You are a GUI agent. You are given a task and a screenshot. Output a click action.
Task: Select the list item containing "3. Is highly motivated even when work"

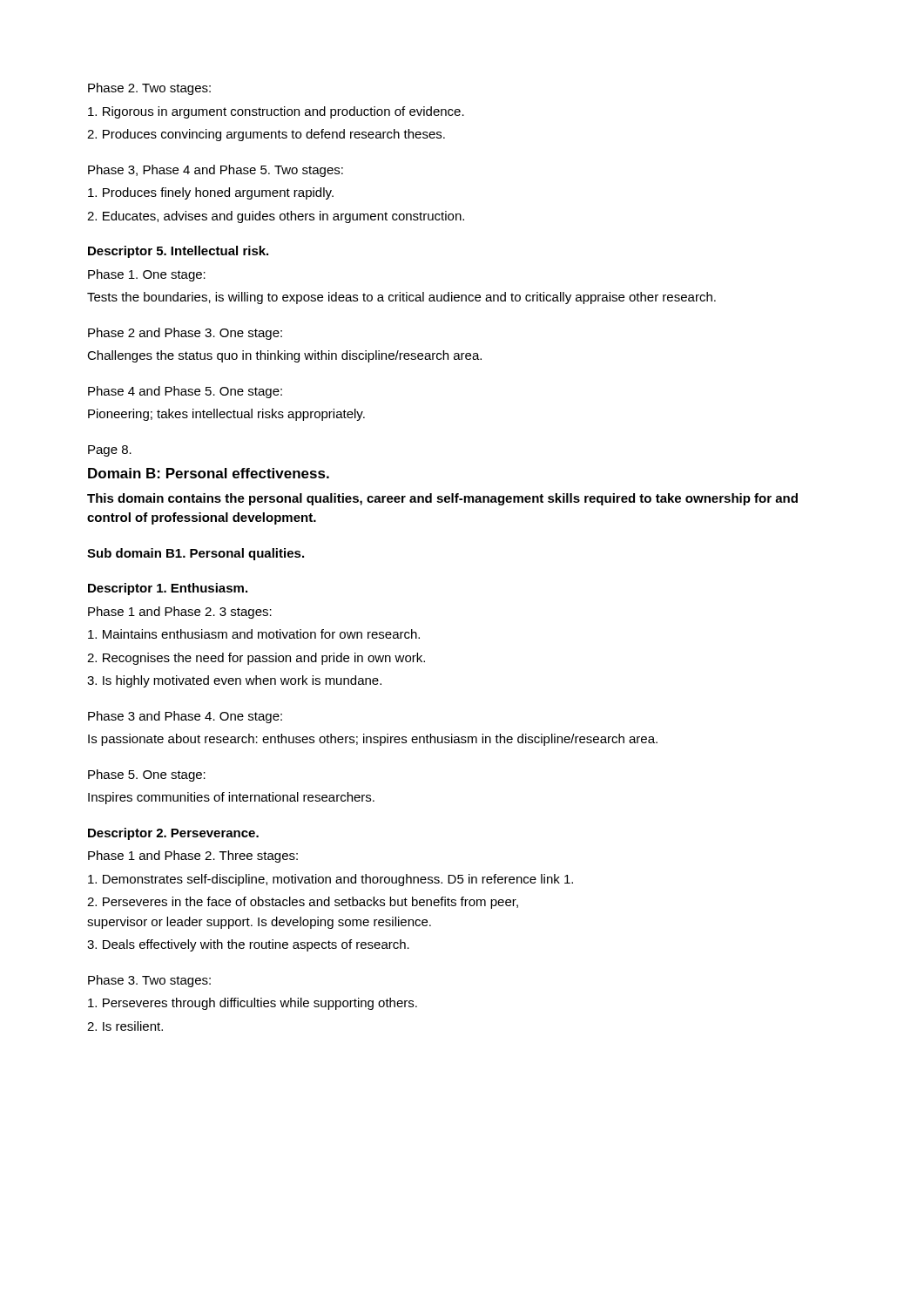[x=234, y=681]
